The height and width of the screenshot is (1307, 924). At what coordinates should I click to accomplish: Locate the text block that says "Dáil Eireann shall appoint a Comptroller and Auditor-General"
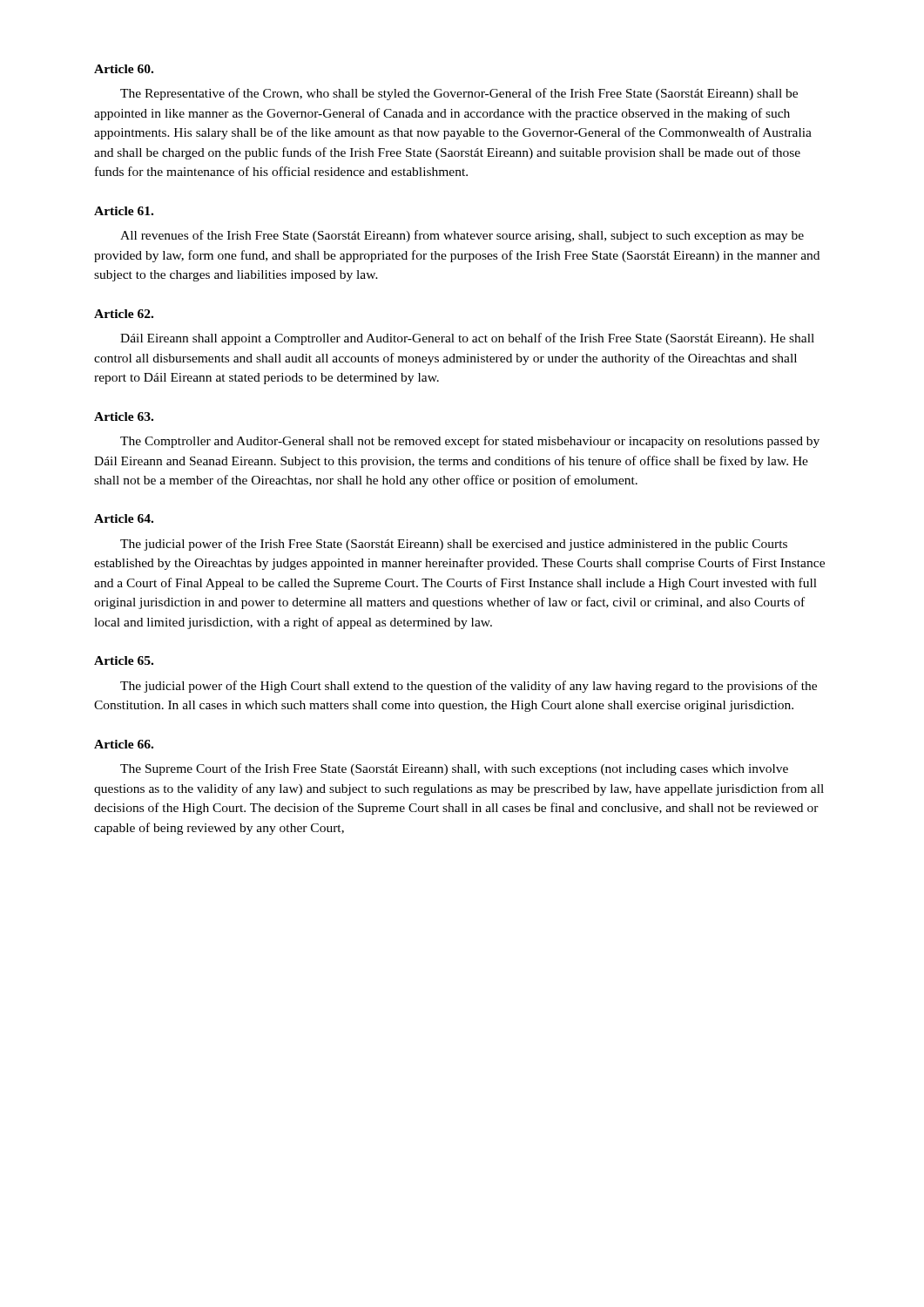(454, 357)
